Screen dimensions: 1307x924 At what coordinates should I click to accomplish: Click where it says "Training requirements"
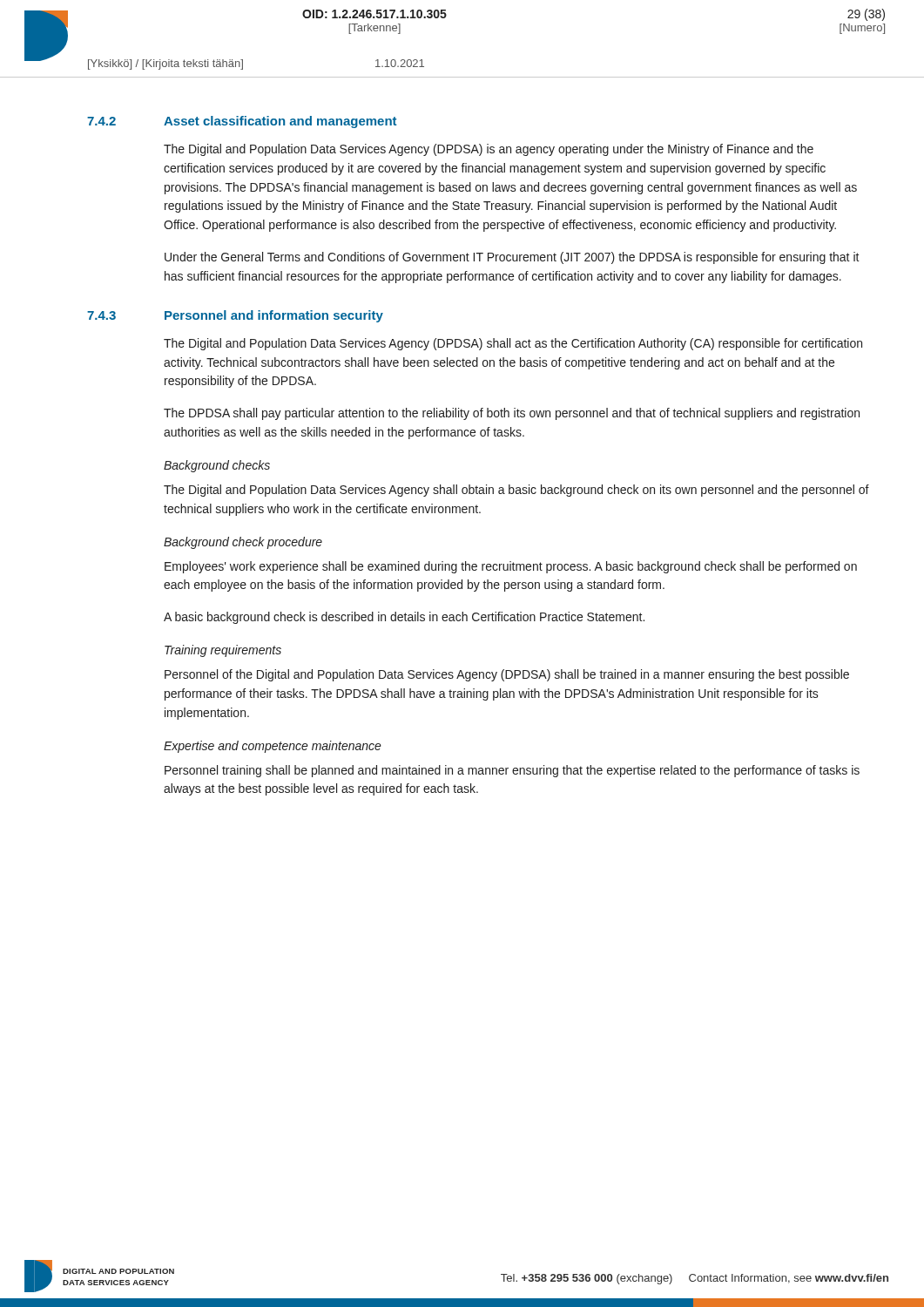223,650
